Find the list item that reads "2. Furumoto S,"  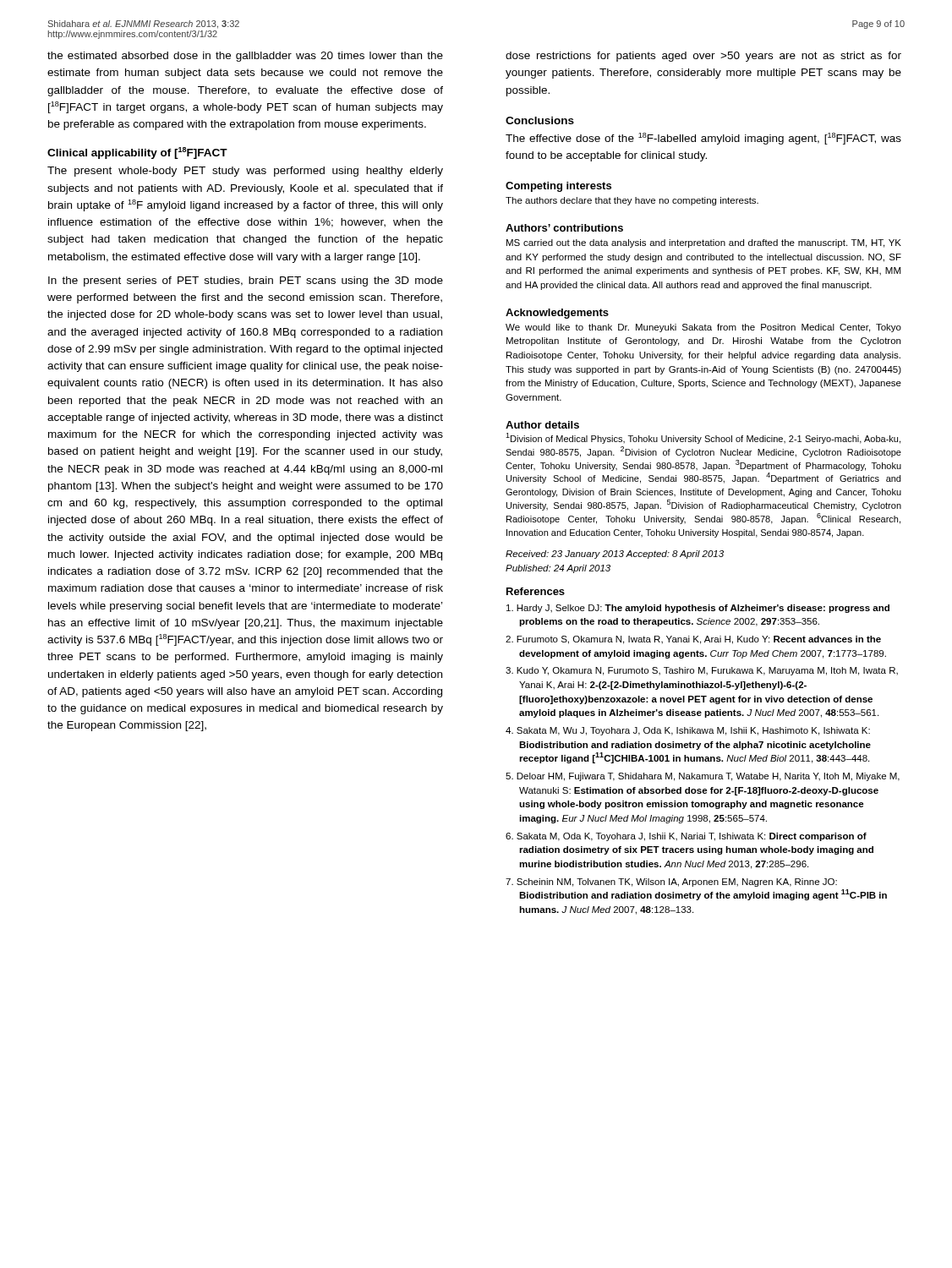point(696,646)
